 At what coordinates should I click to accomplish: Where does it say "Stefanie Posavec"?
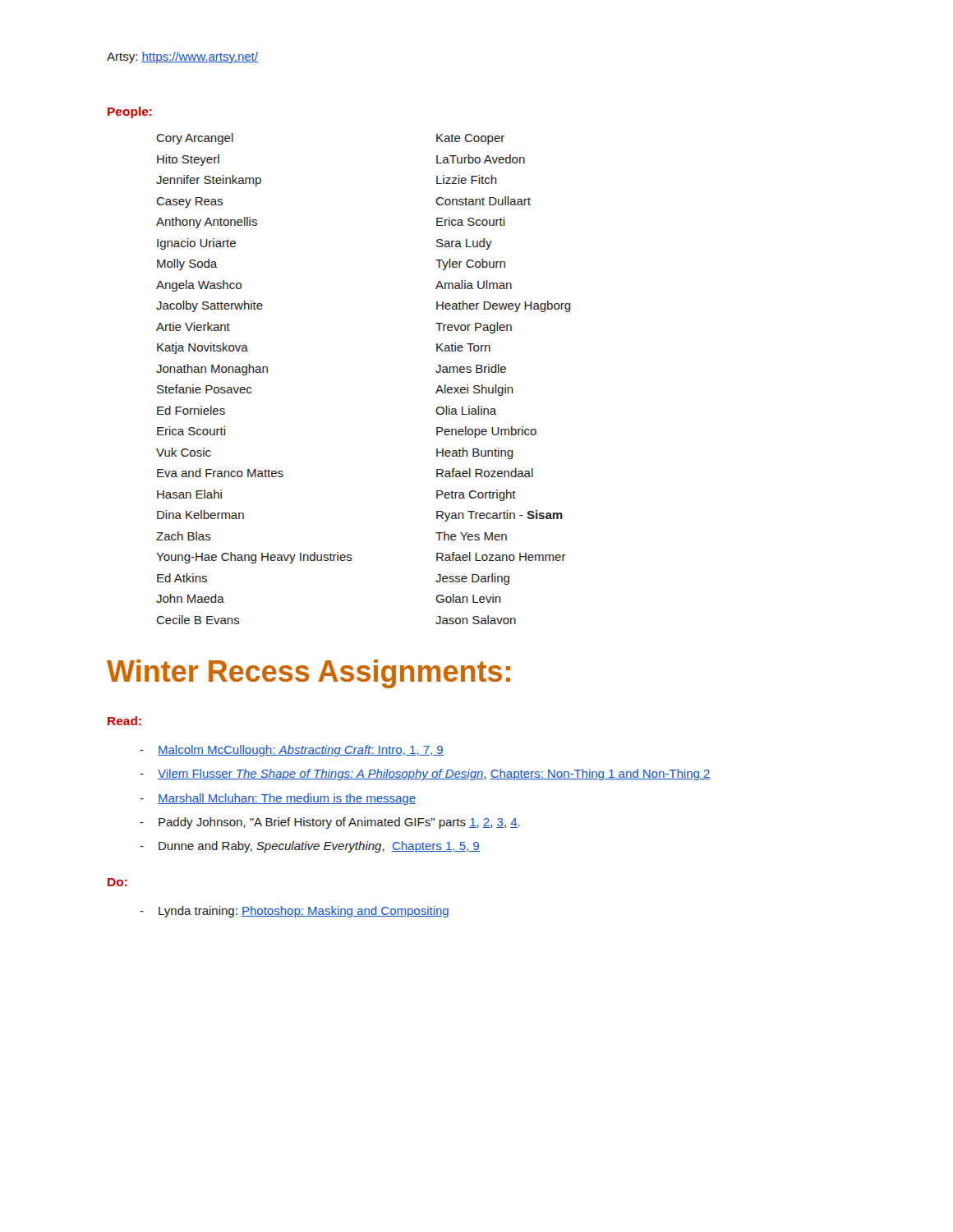coord(204,389)
